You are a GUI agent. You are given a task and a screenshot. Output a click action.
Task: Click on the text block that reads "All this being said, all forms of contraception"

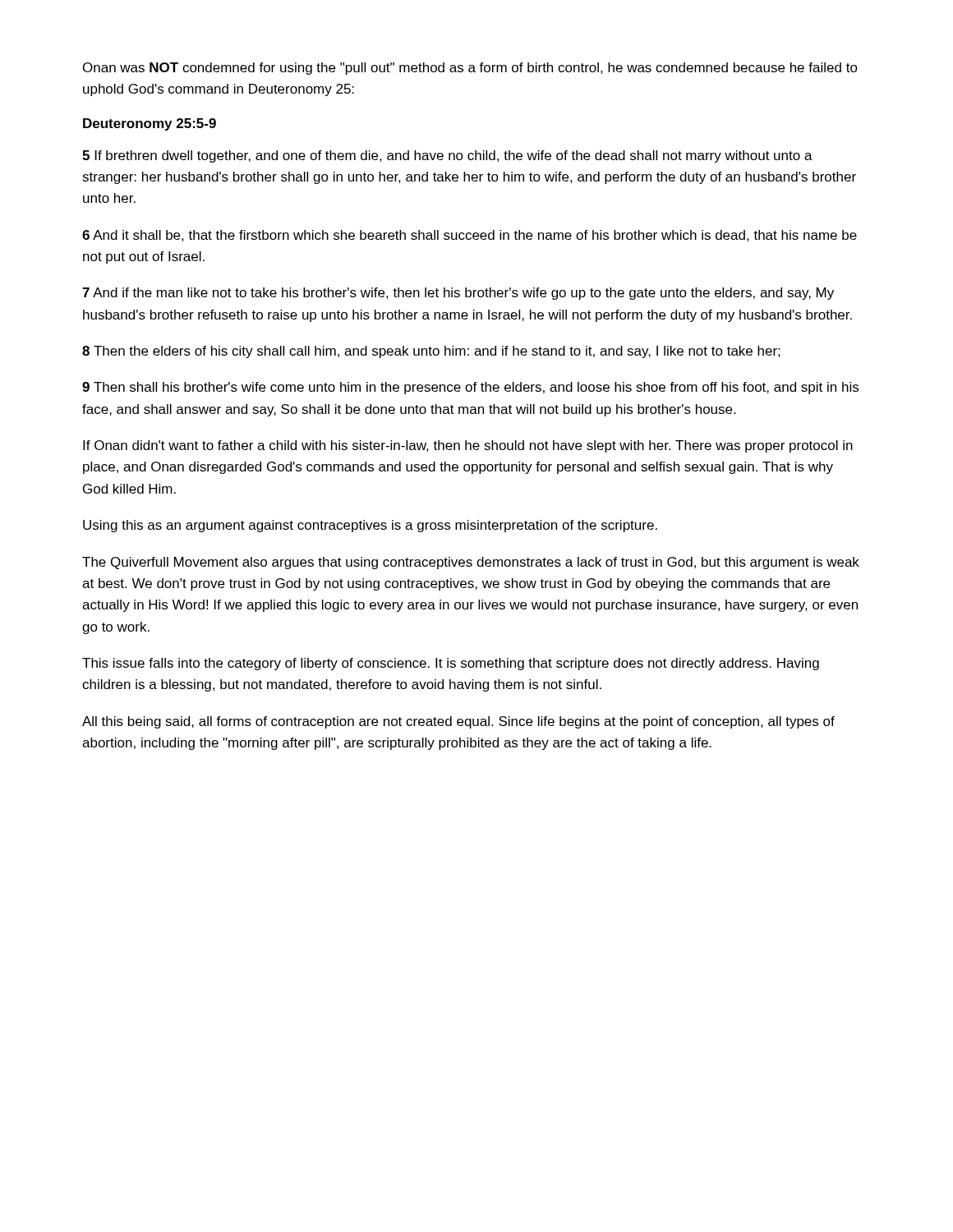[458, 732]
